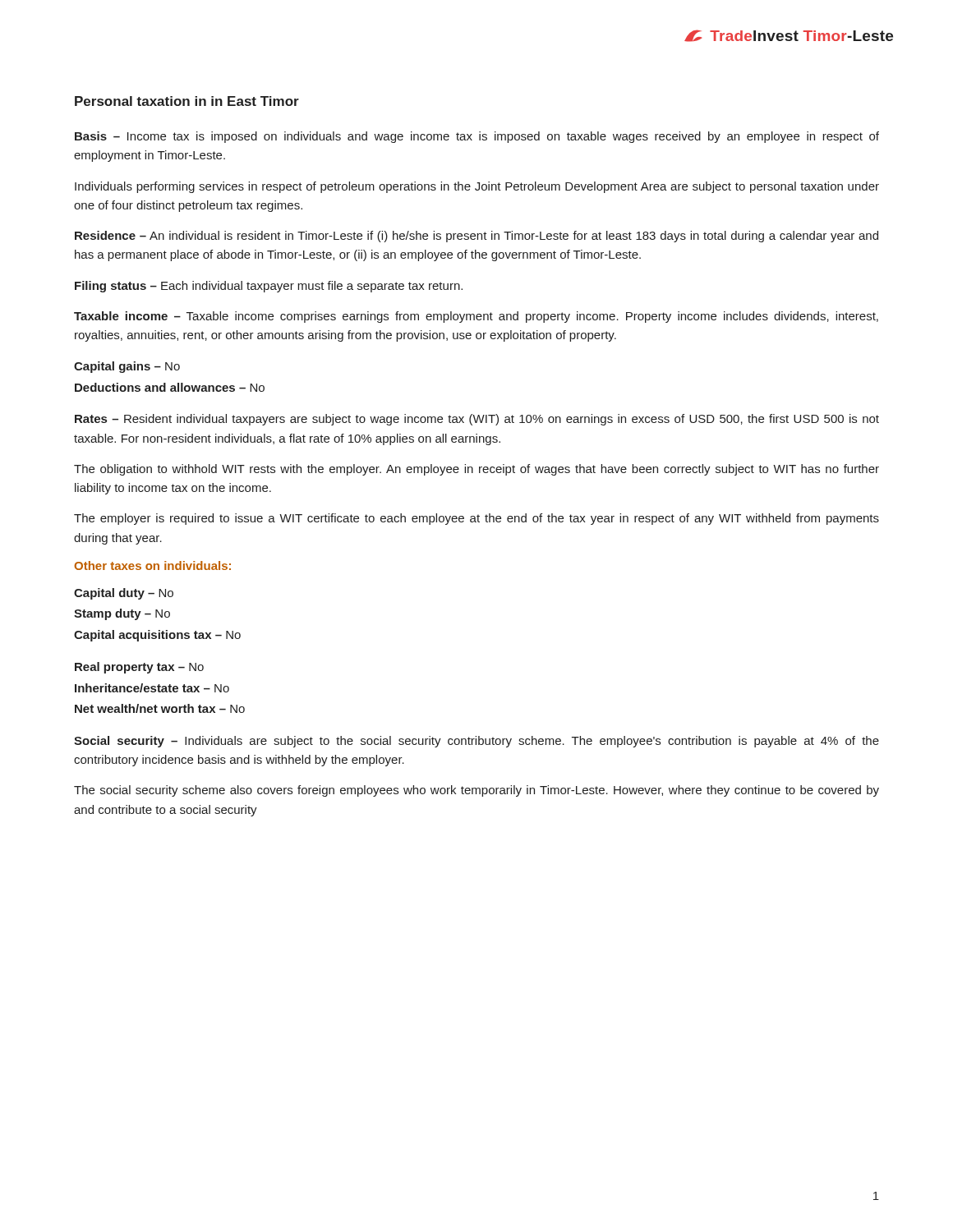Screen dimensions: 1232x953
Task: Point to the block beginning "Capital gains – No Deductions and allowances"
Action: pos(169,377)
